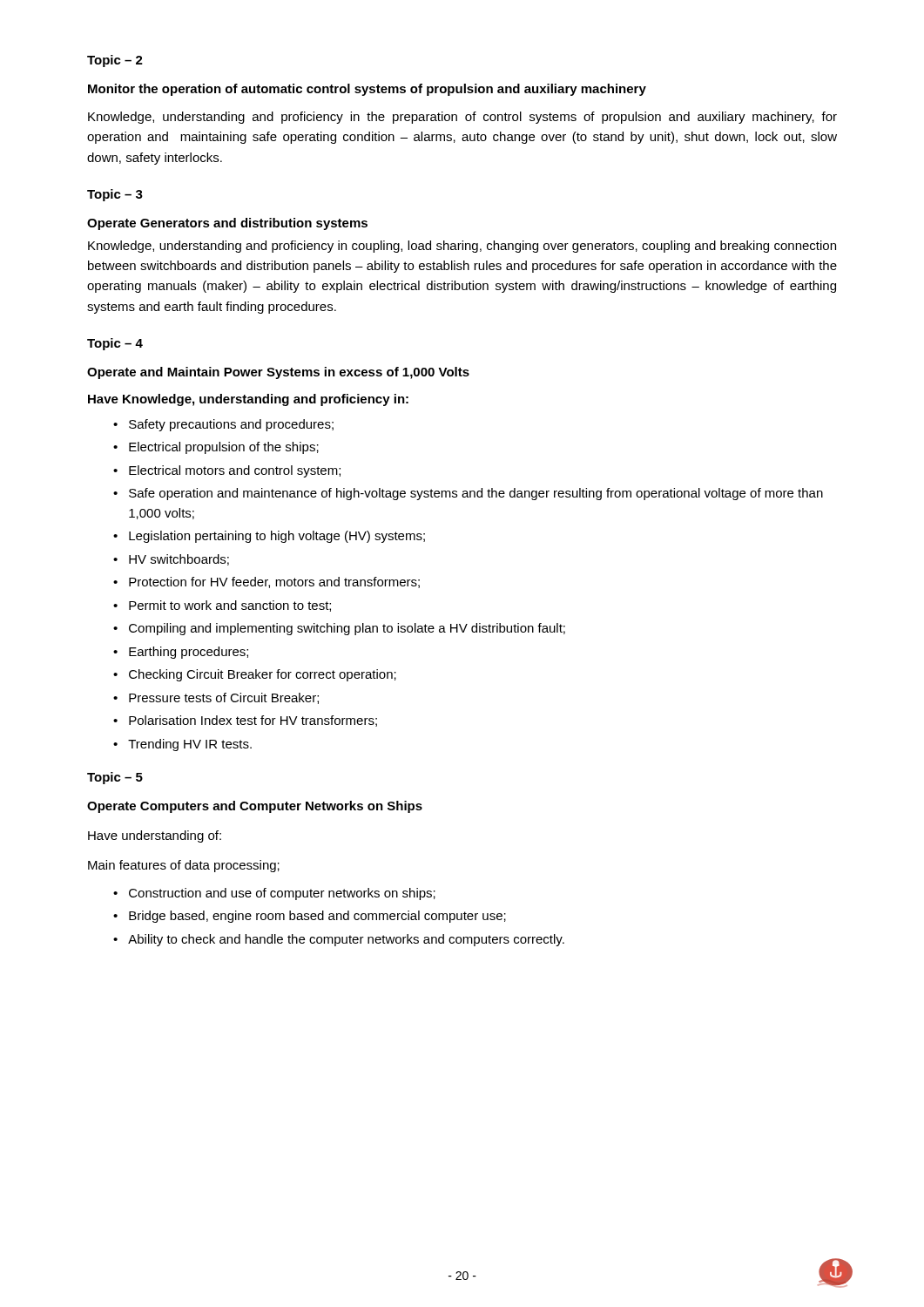This screenshot has width=924, height=1307.
Task: Select the passage starting "•HV switchboards;"
Action: pos(172,559)
